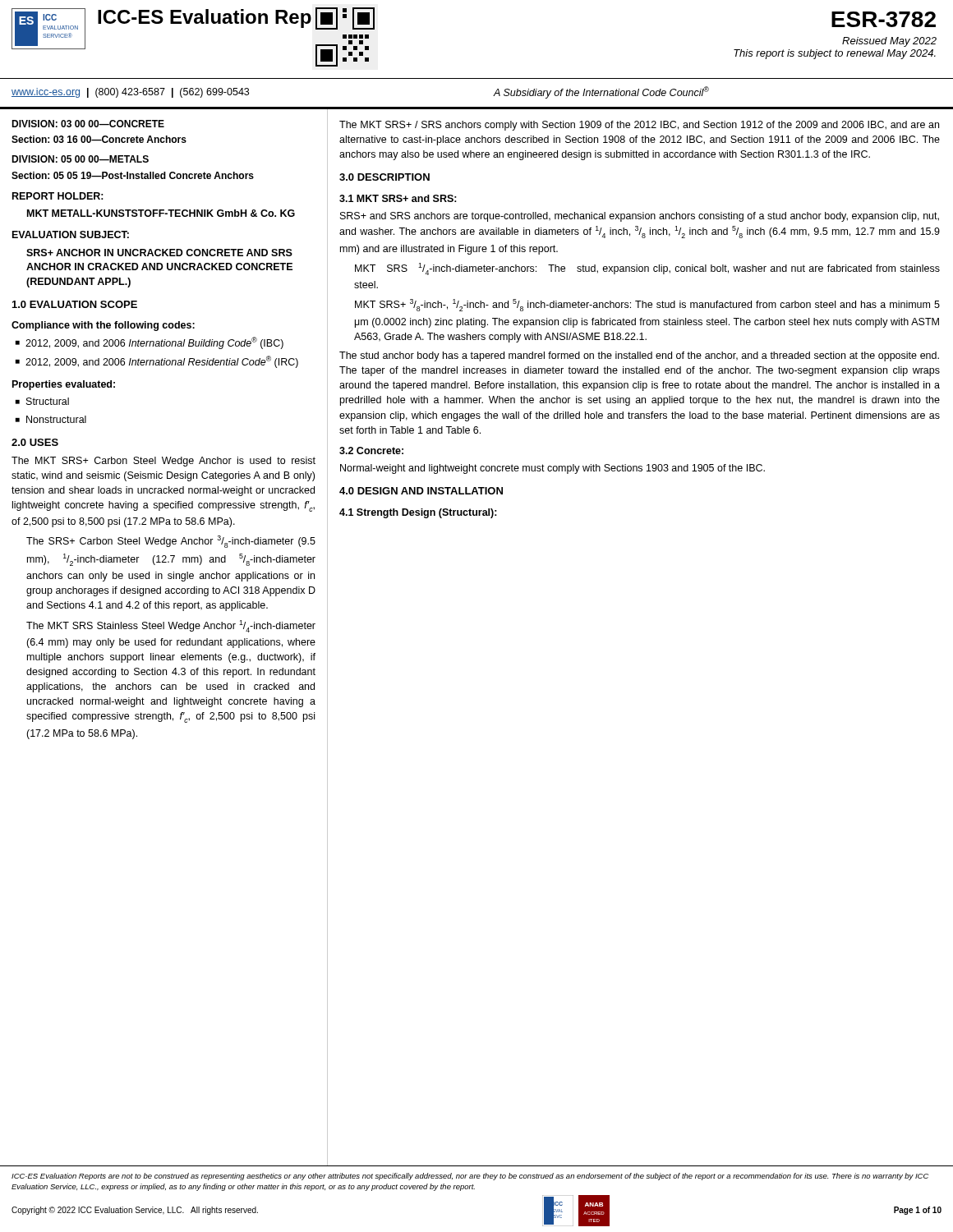Navigate to the text starting "Compliance with the following"
953x1232 pixels.
tap(163, 325)
